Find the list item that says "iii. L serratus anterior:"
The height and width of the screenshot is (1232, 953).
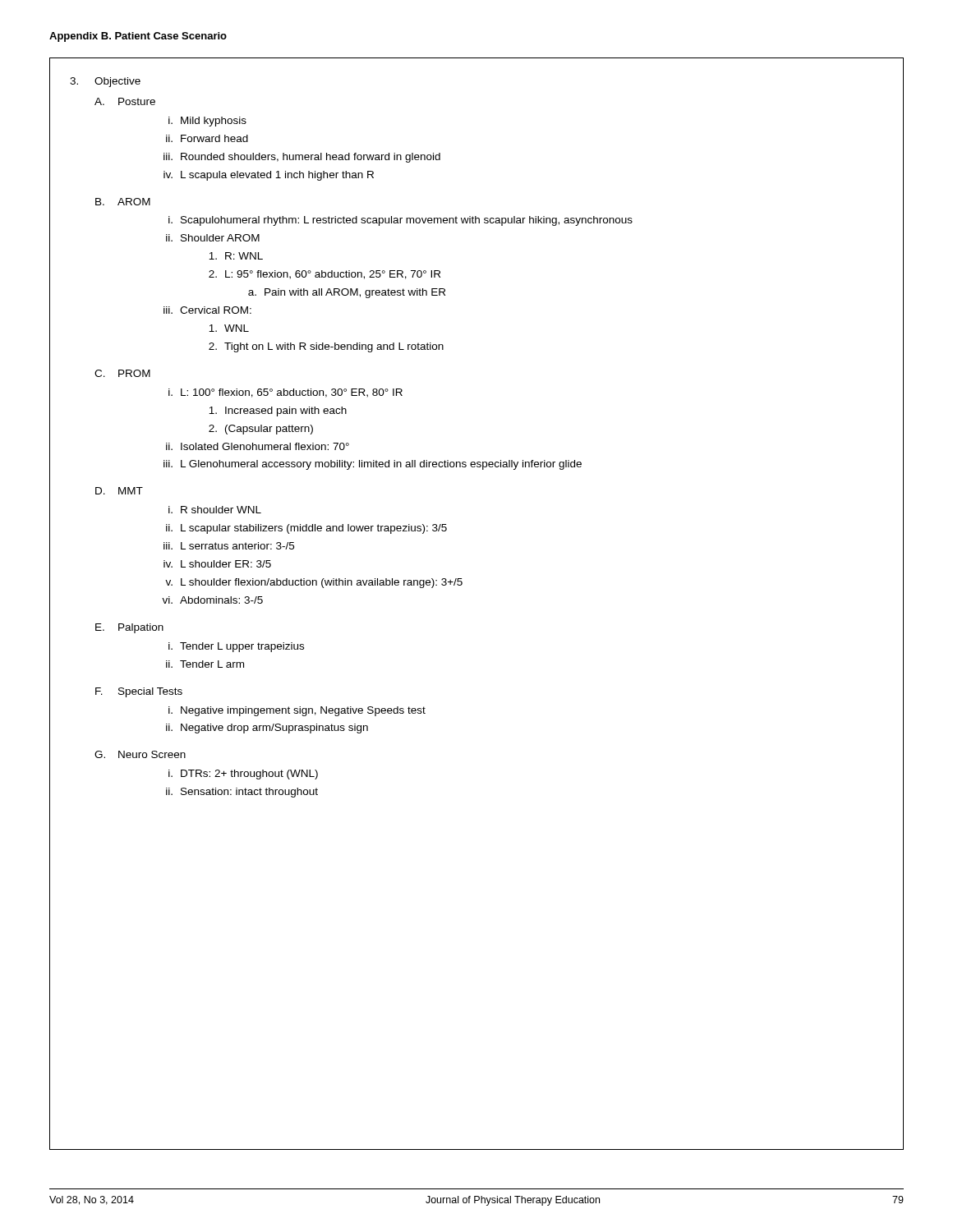pyautogui.click(x=229, y=546)
